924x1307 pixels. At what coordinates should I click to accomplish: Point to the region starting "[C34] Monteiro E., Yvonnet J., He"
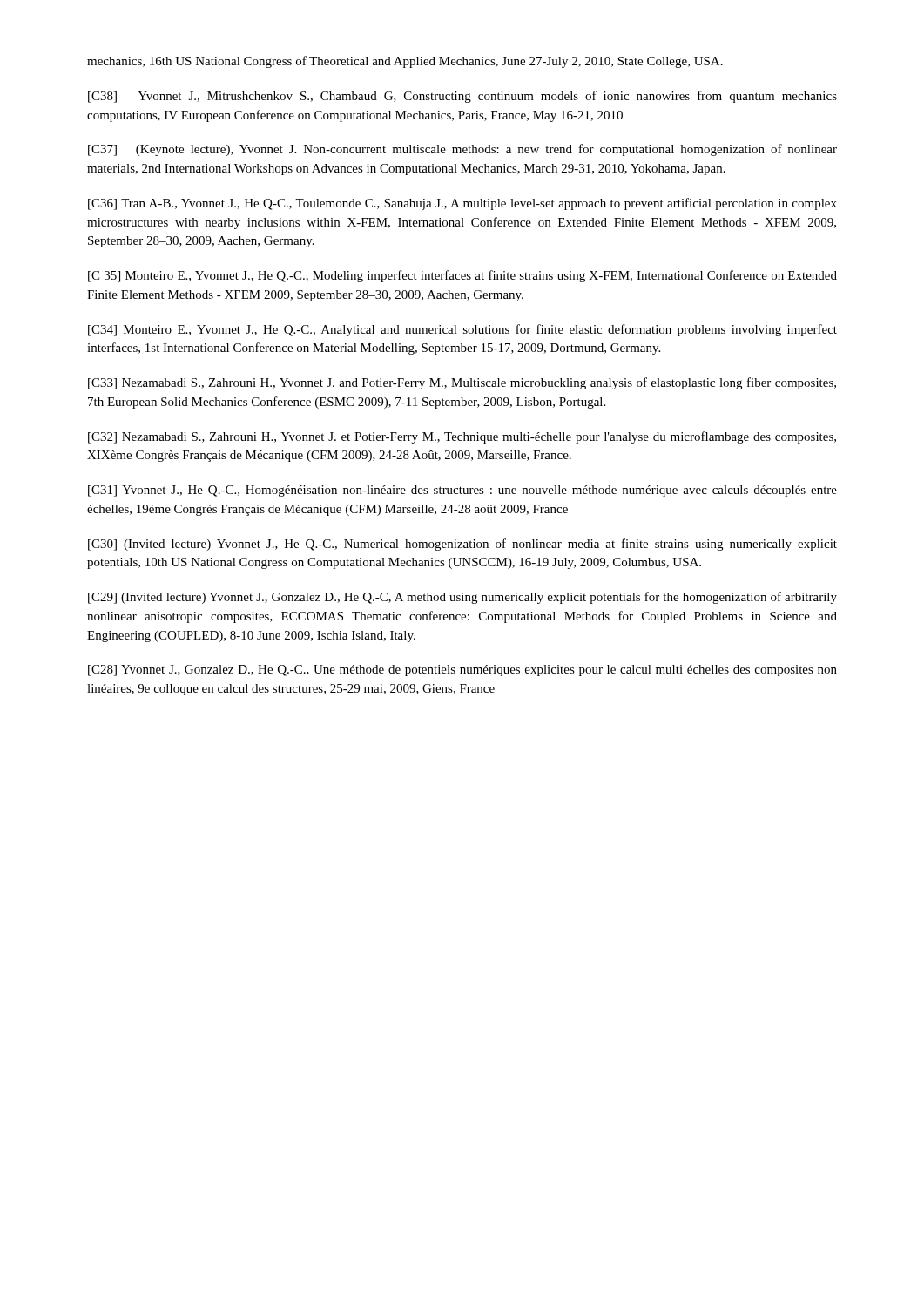(x=462, y=338)
